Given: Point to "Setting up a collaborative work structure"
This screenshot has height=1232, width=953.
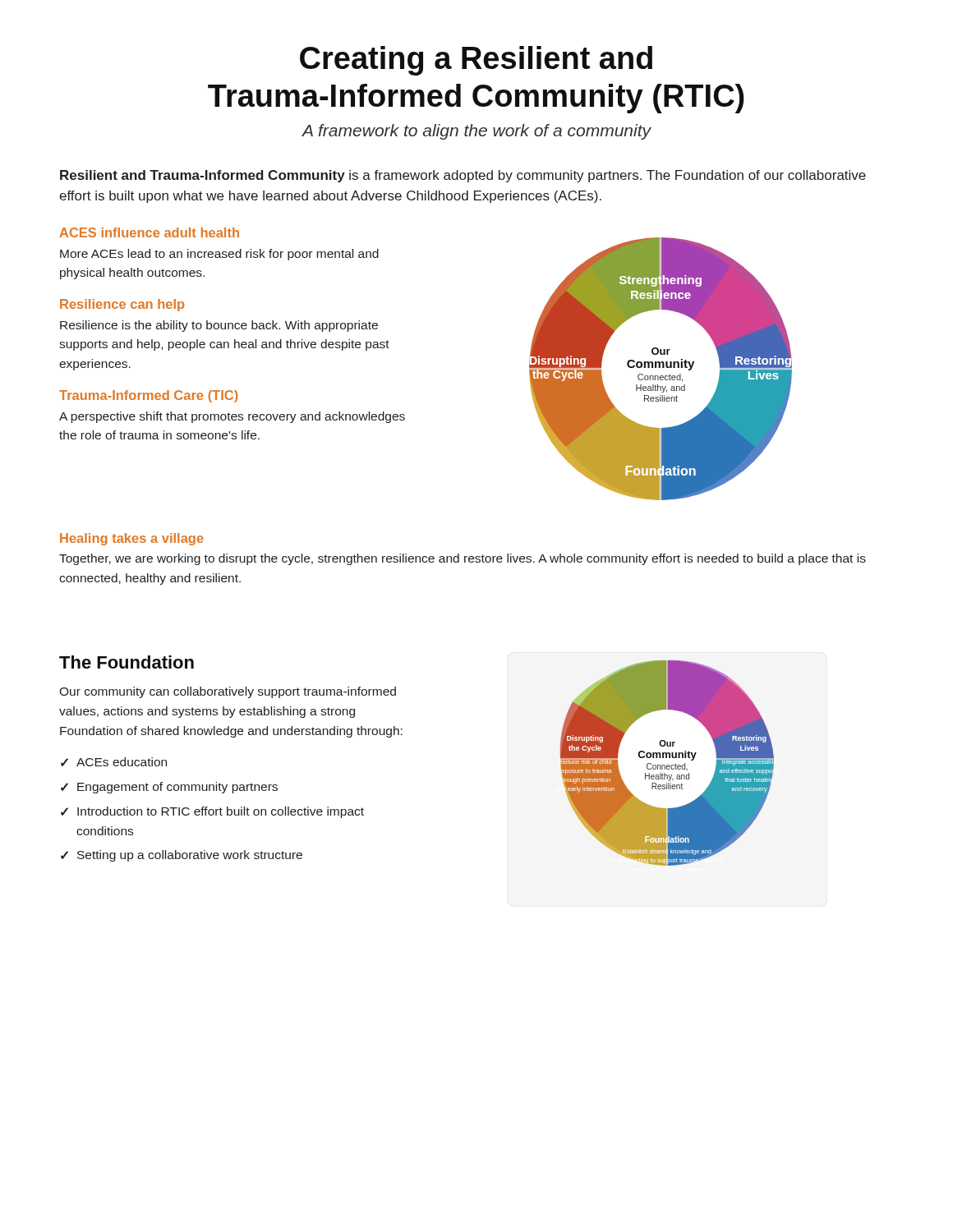Looking at the screenshot, I should pos(190,854).
